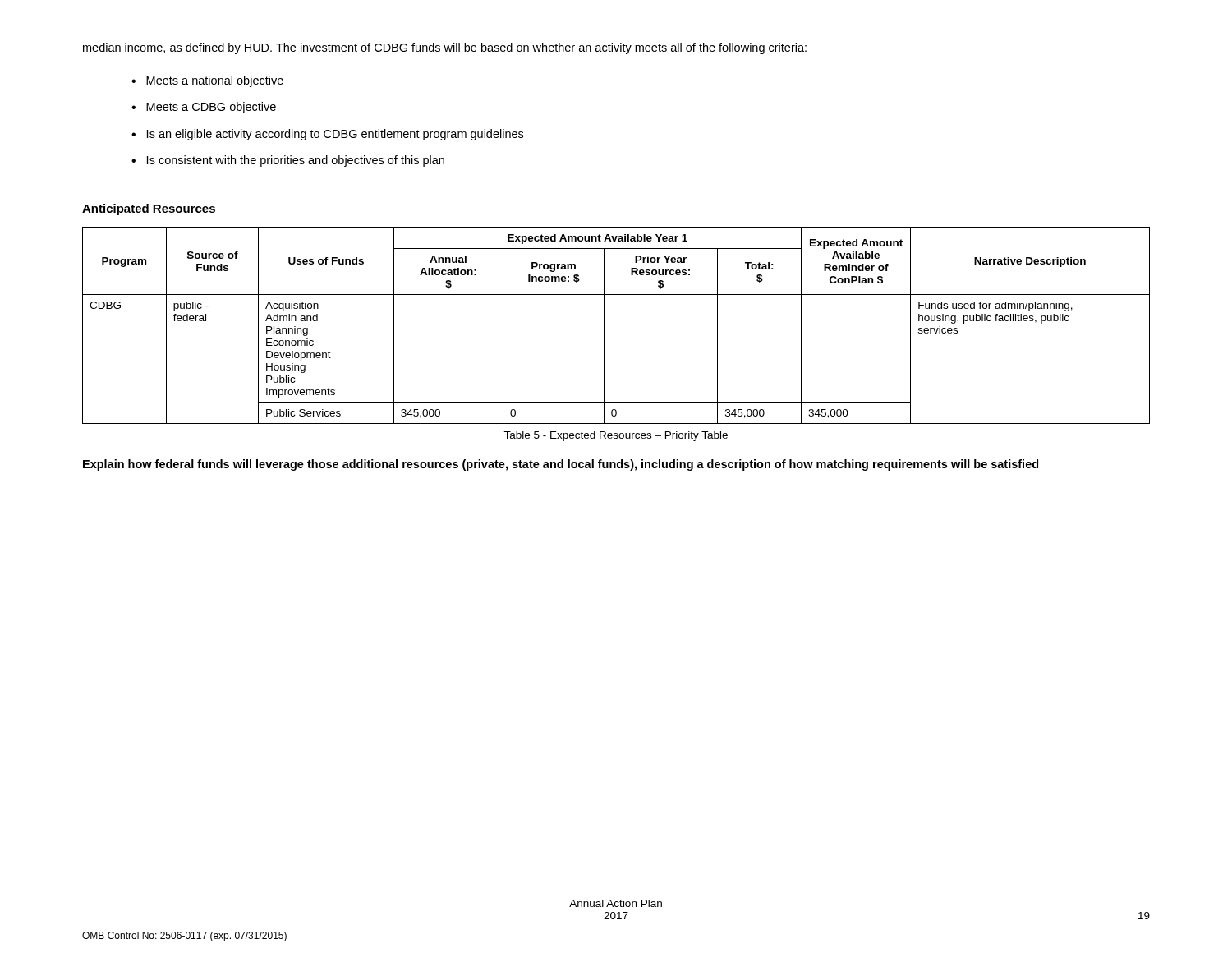Click on the list item containing "• Is consistent with the priorities and"
Screen dimensions: 953x1232
click(x=288, y=161)
